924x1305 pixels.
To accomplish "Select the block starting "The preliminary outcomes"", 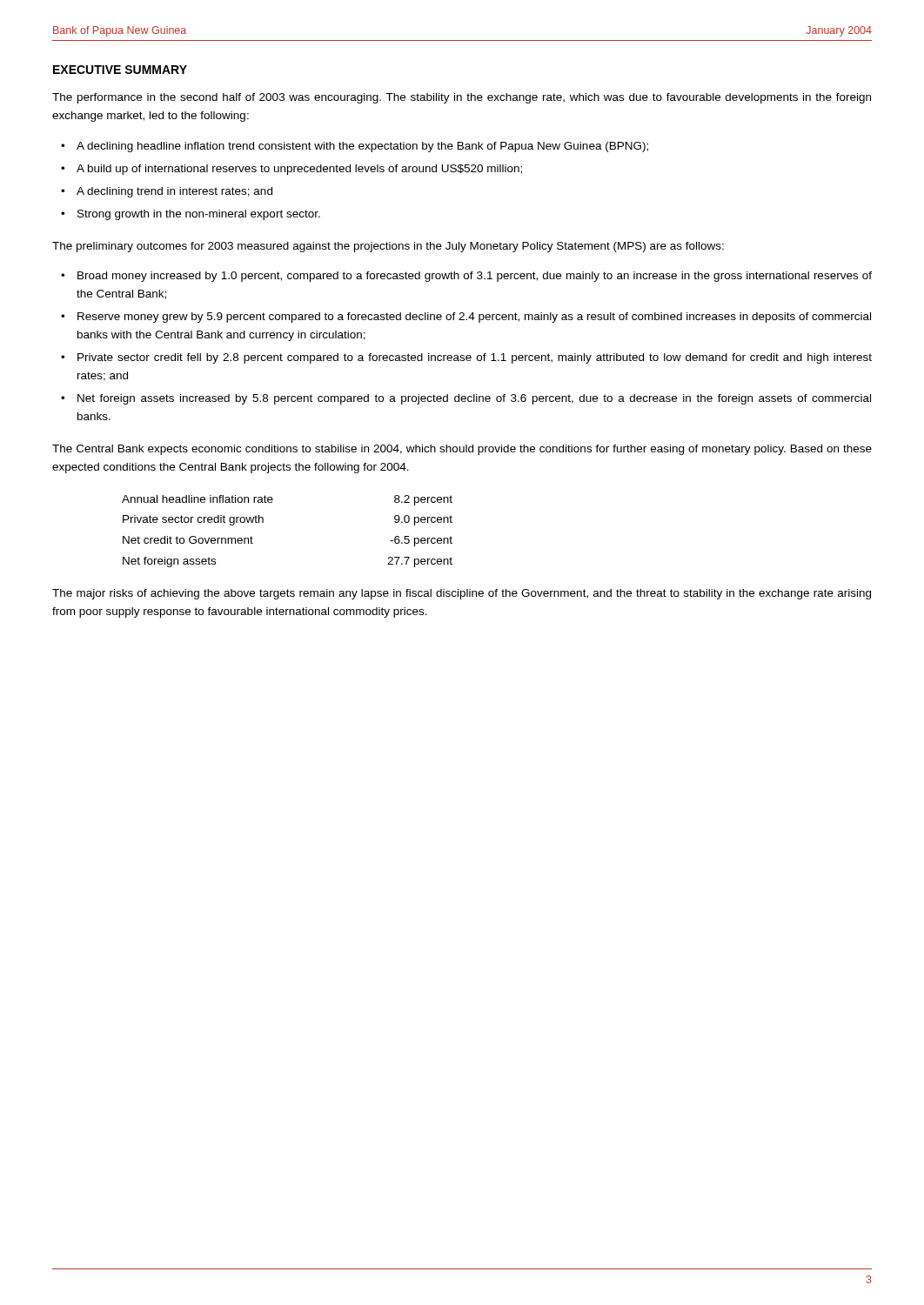I will [388, 245].
